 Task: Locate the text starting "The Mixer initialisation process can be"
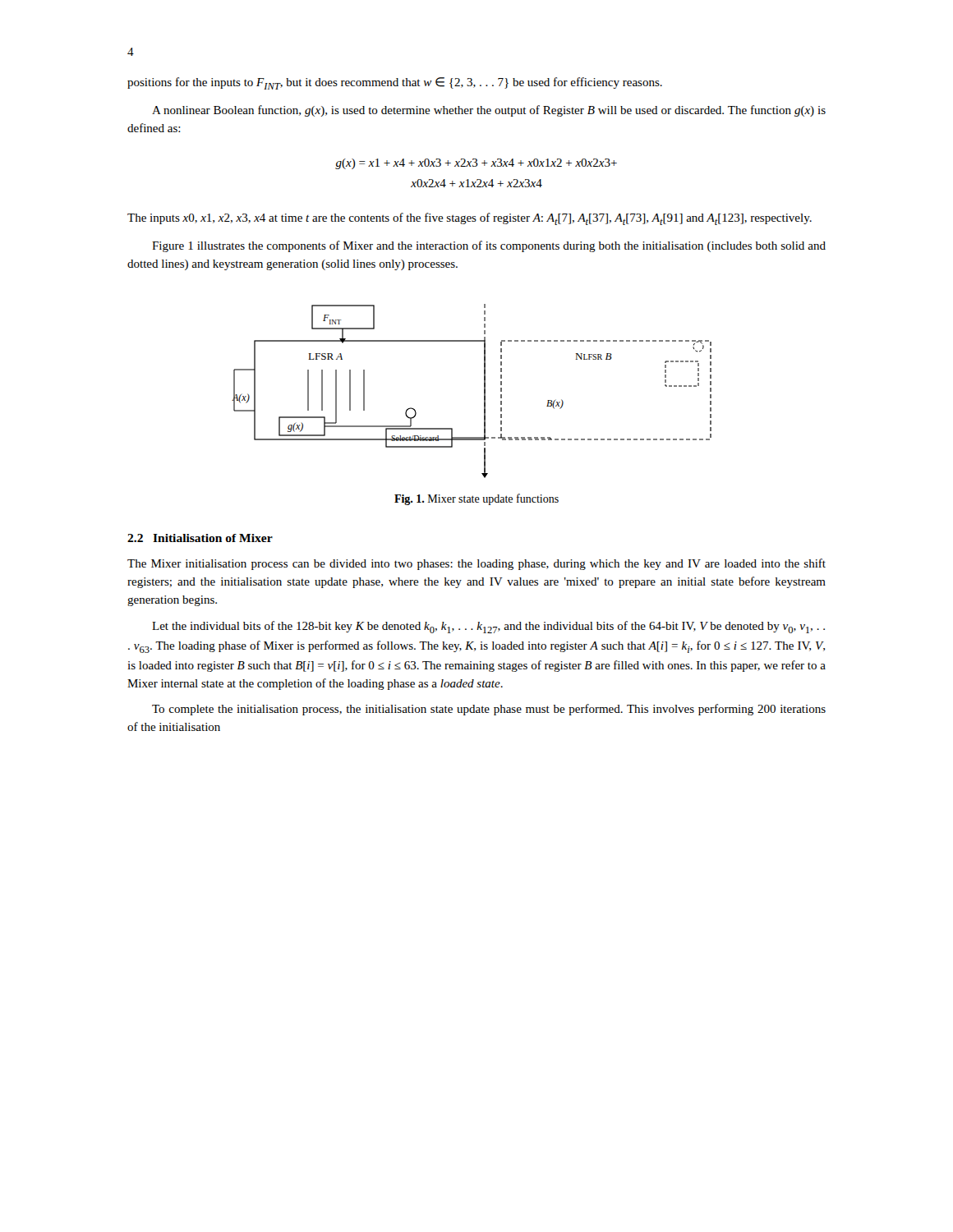pyautogui.click(x=476, y=646)
